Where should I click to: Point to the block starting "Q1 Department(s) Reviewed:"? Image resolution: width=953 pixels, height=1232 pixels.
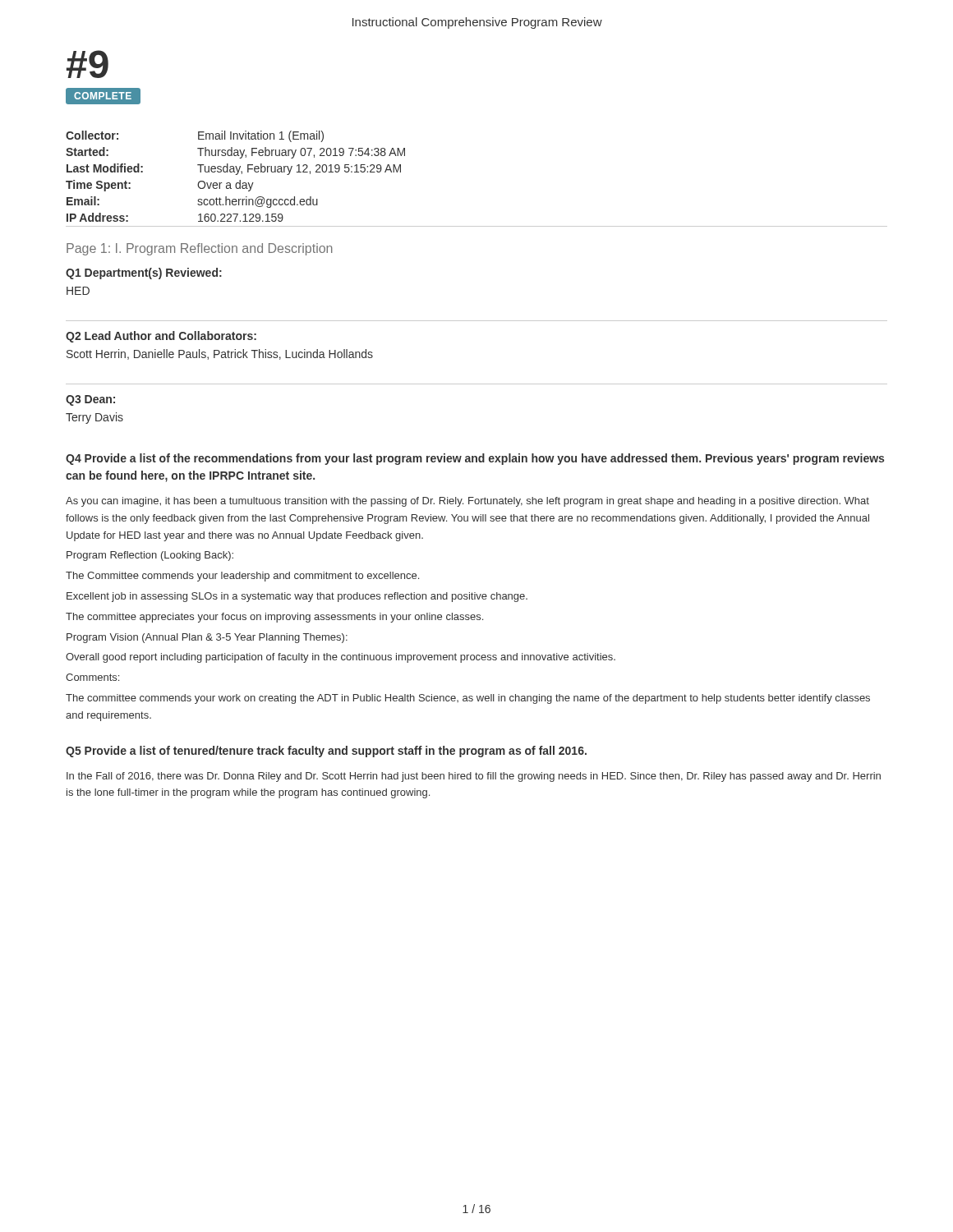pyautogui.click(x=144, y=273)
